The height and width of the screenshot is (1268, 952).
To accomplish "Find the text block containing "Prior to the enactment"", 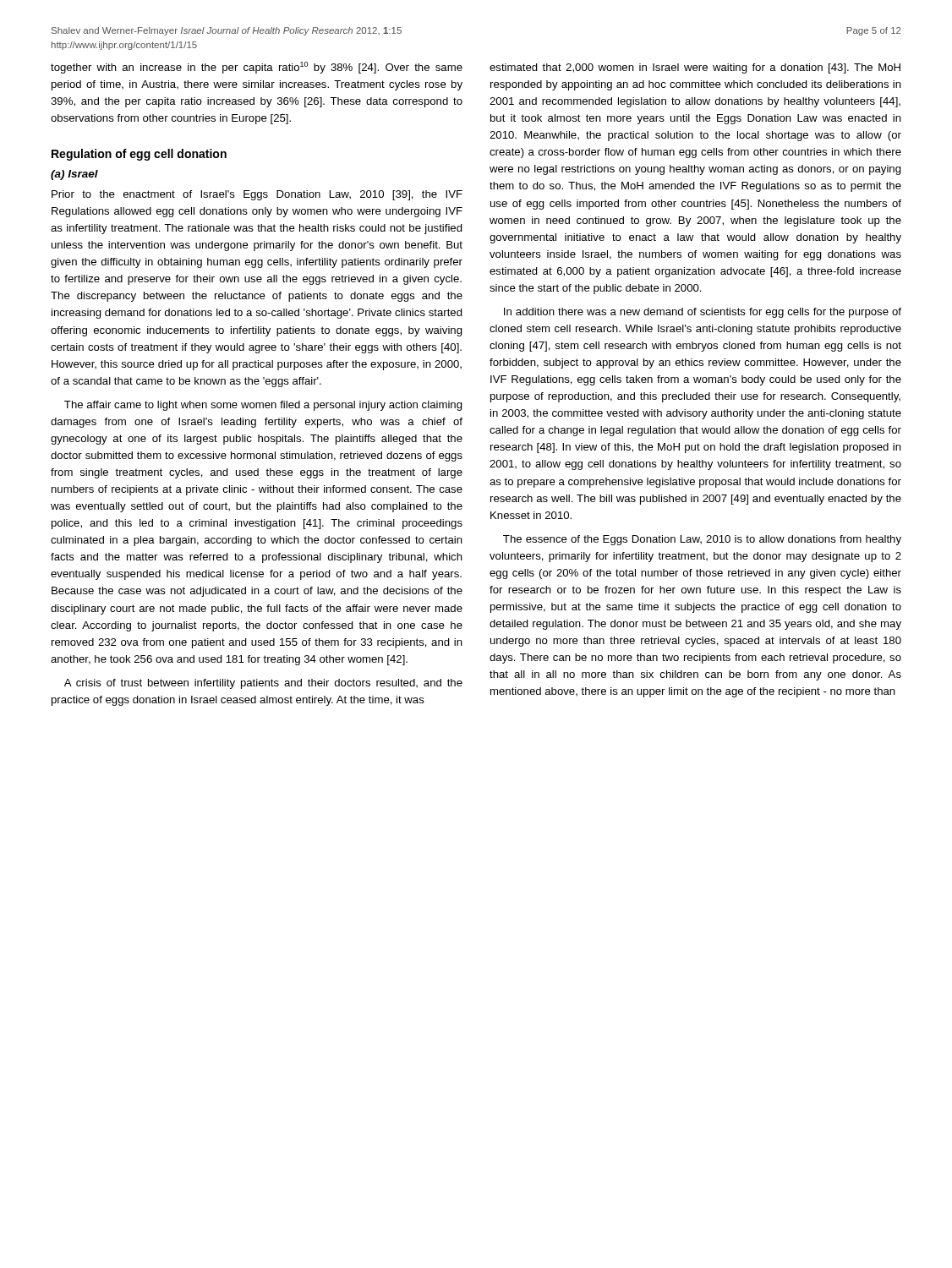I will click(x=257, y=447).
